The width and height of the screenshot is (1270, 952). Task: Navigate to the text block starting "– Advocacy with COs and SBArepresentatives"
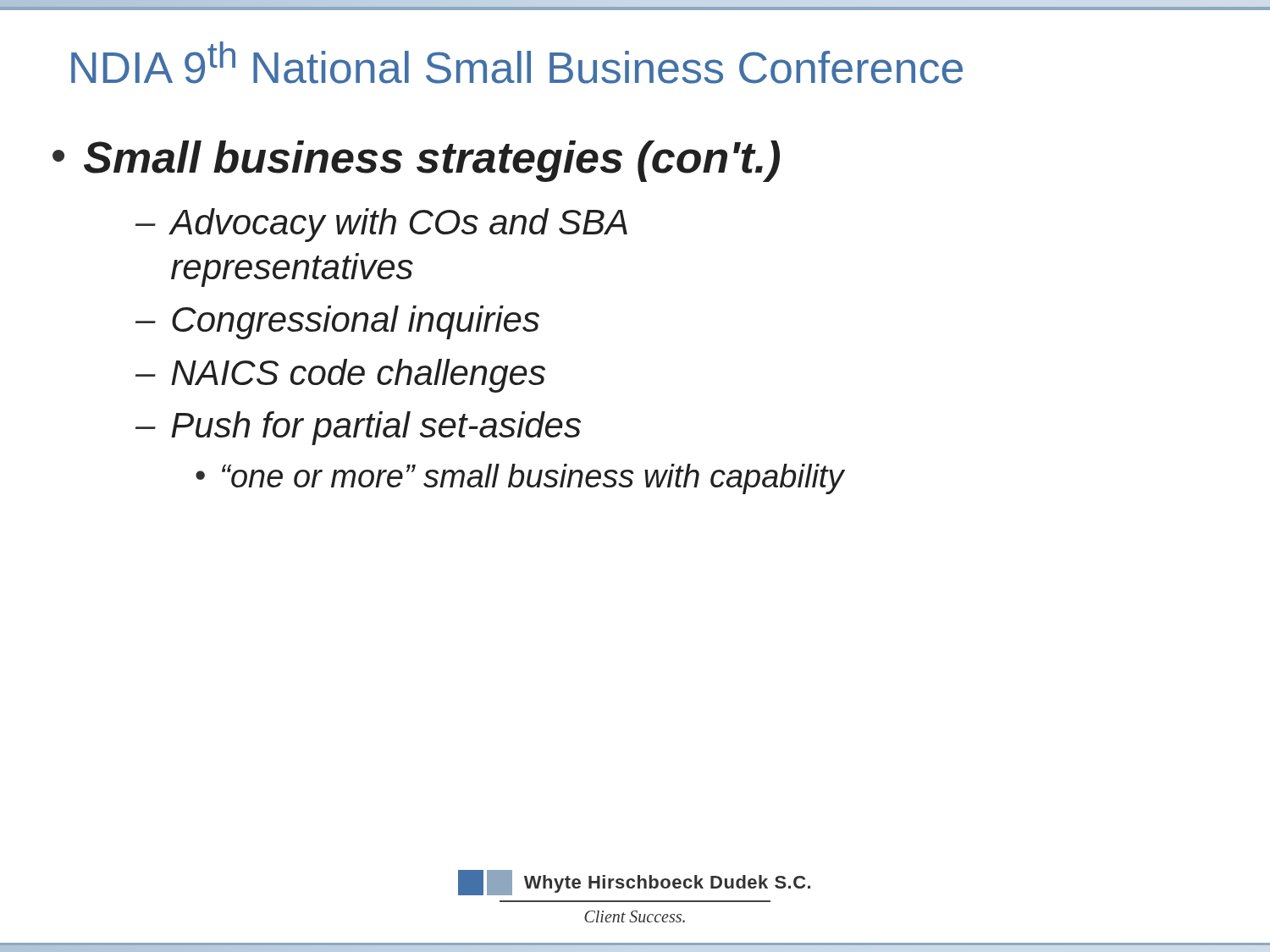click(382, 245)
